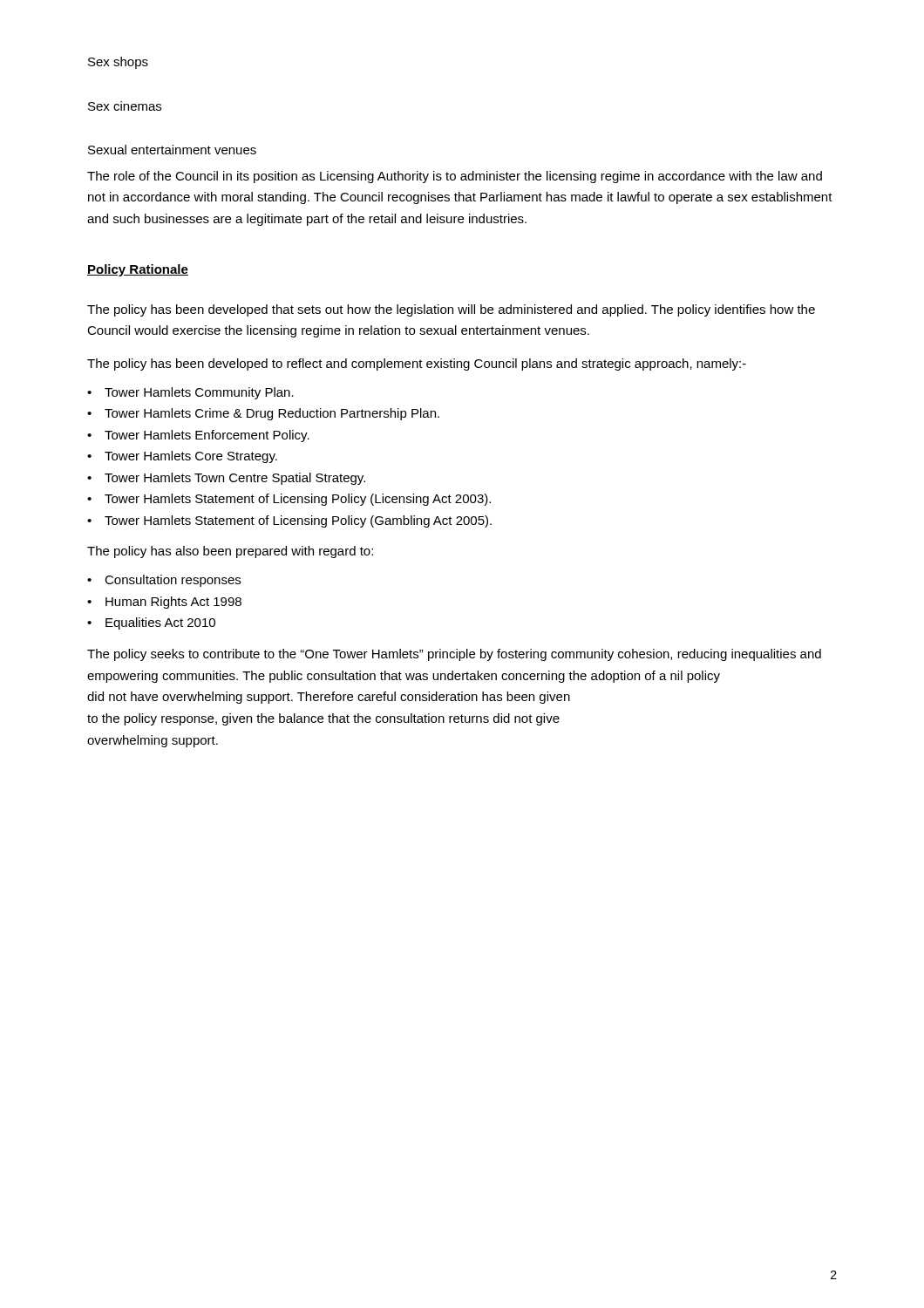Find the block on this page that starts "The policy seeks"
Screen dimensions: 1308x924
[x=454, y=664]
